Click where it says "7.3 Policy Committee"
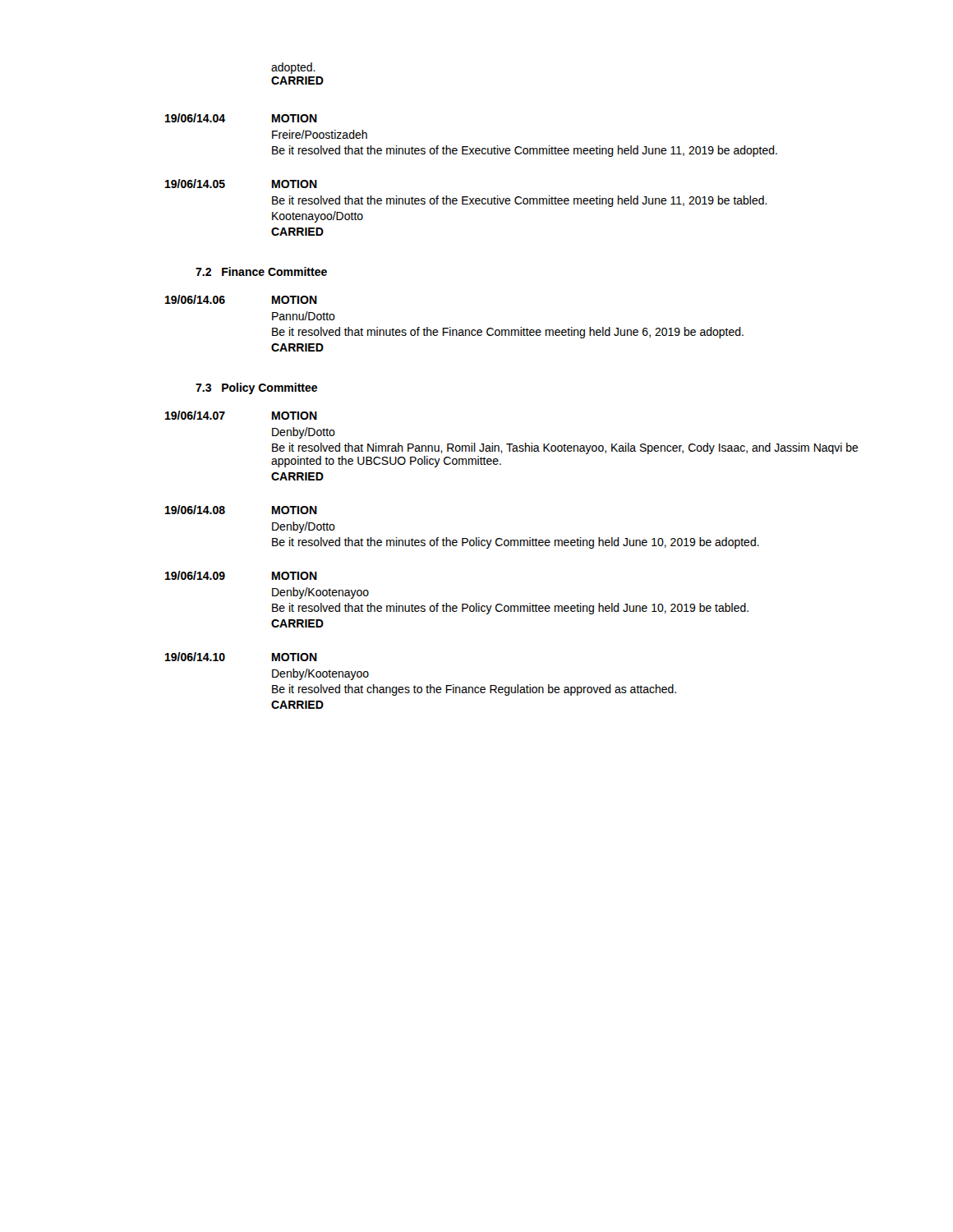Viewport: 953px width, 1232px height. click(257, 388)
